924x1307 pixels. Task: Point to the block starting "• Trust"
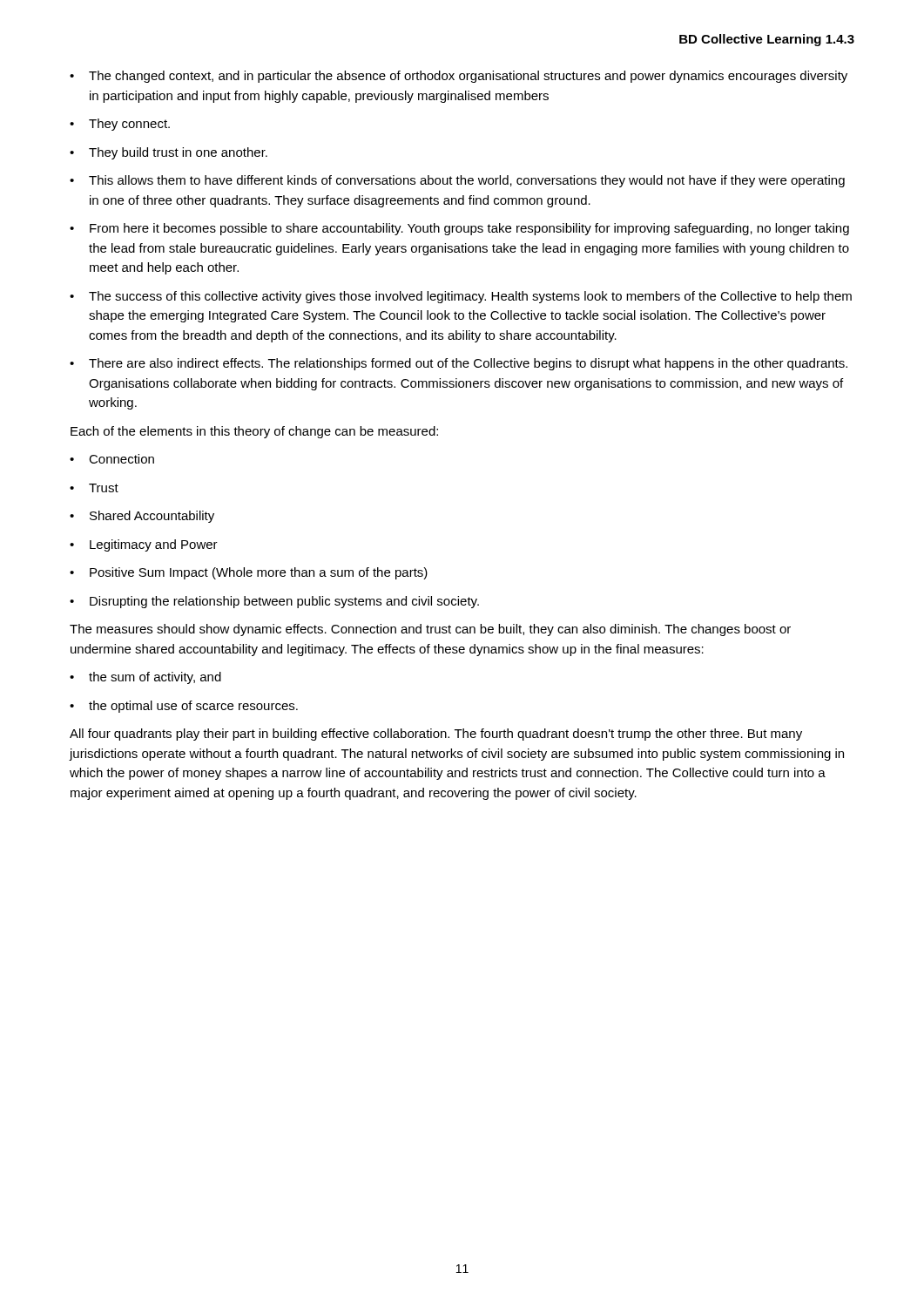click(x=94, y=488)
